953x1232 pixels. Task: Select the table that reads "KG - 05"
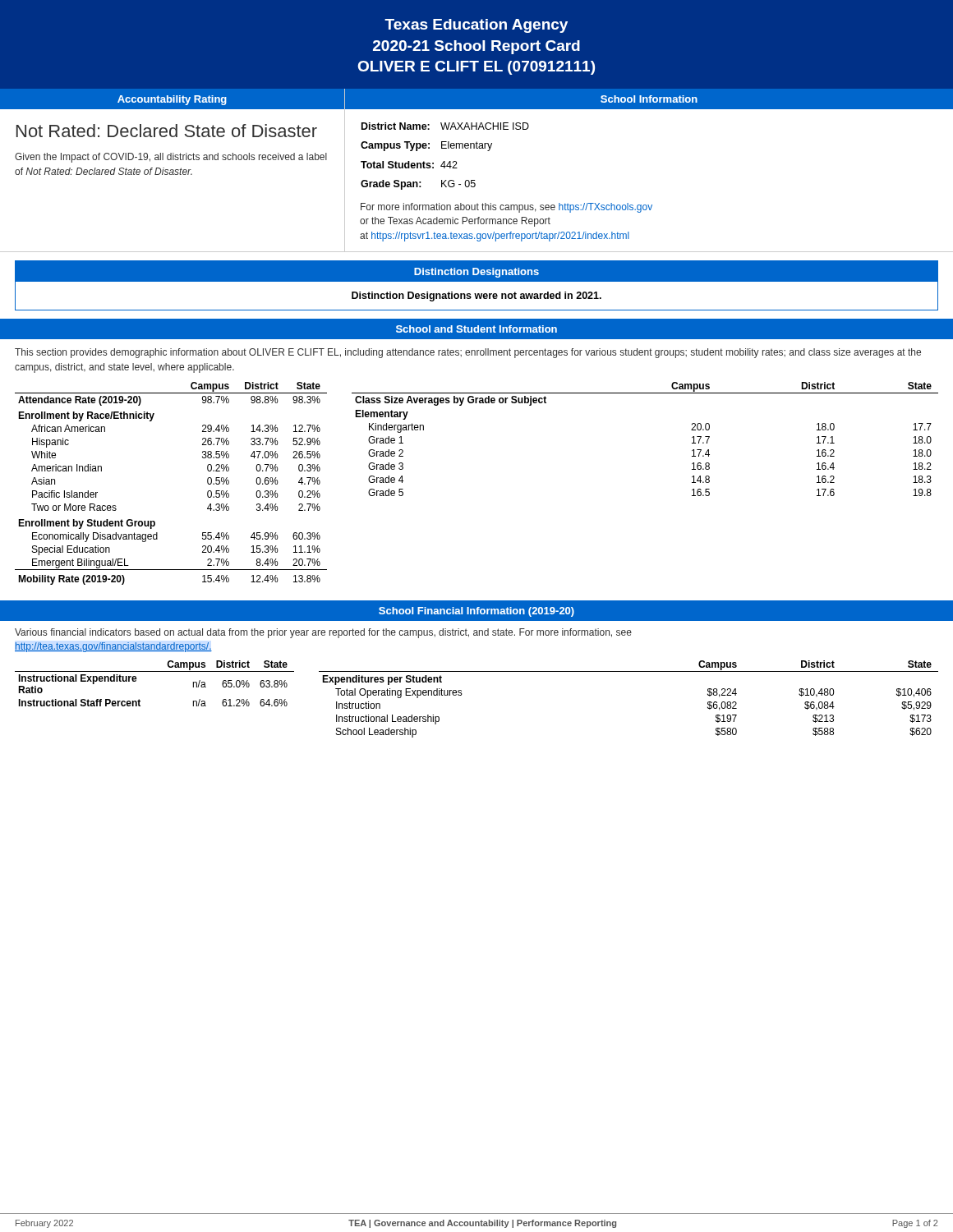pos(649,156)
